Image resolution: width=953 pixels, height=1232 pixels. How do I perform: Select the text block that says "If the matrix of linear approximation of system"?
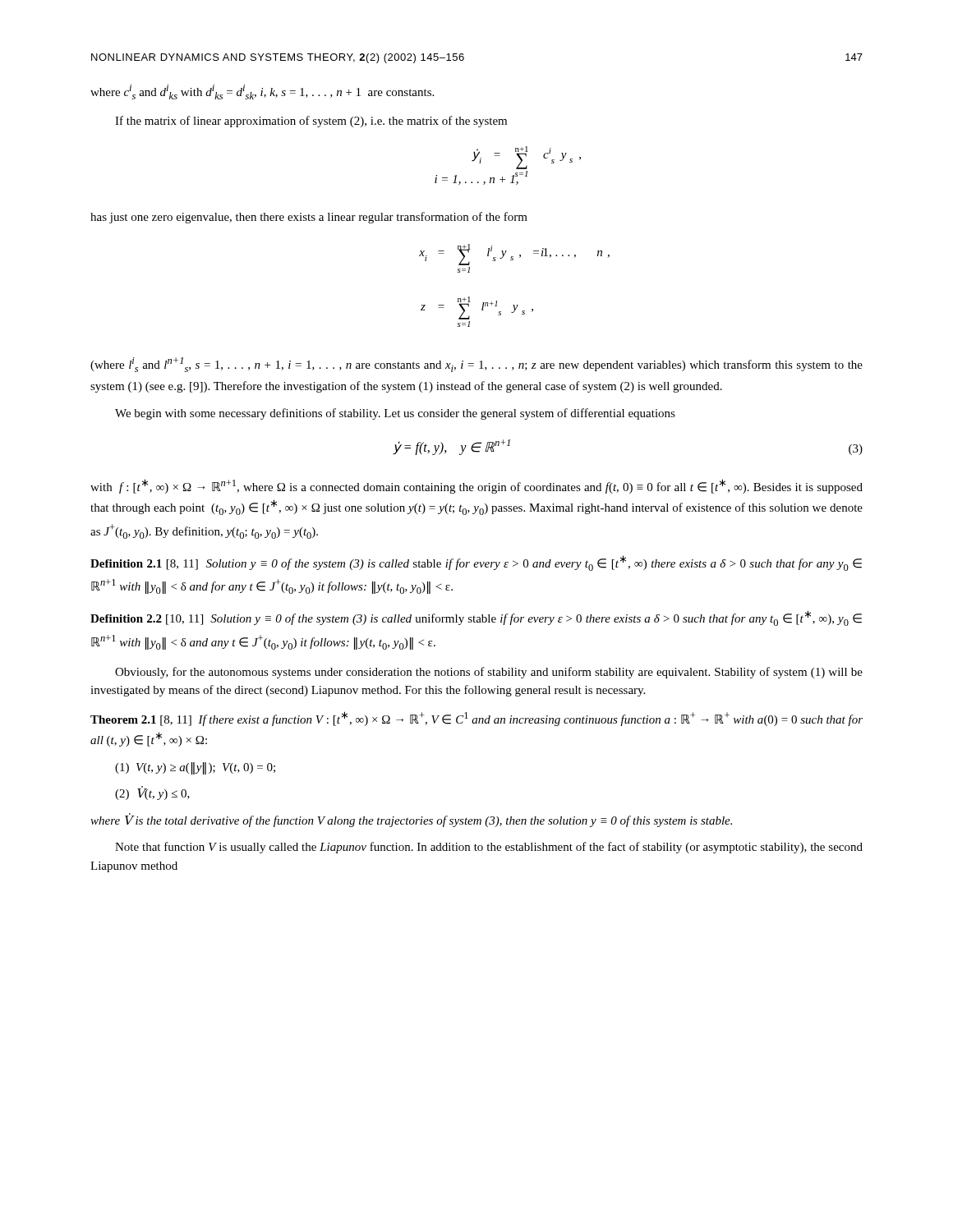pos(476,121)
